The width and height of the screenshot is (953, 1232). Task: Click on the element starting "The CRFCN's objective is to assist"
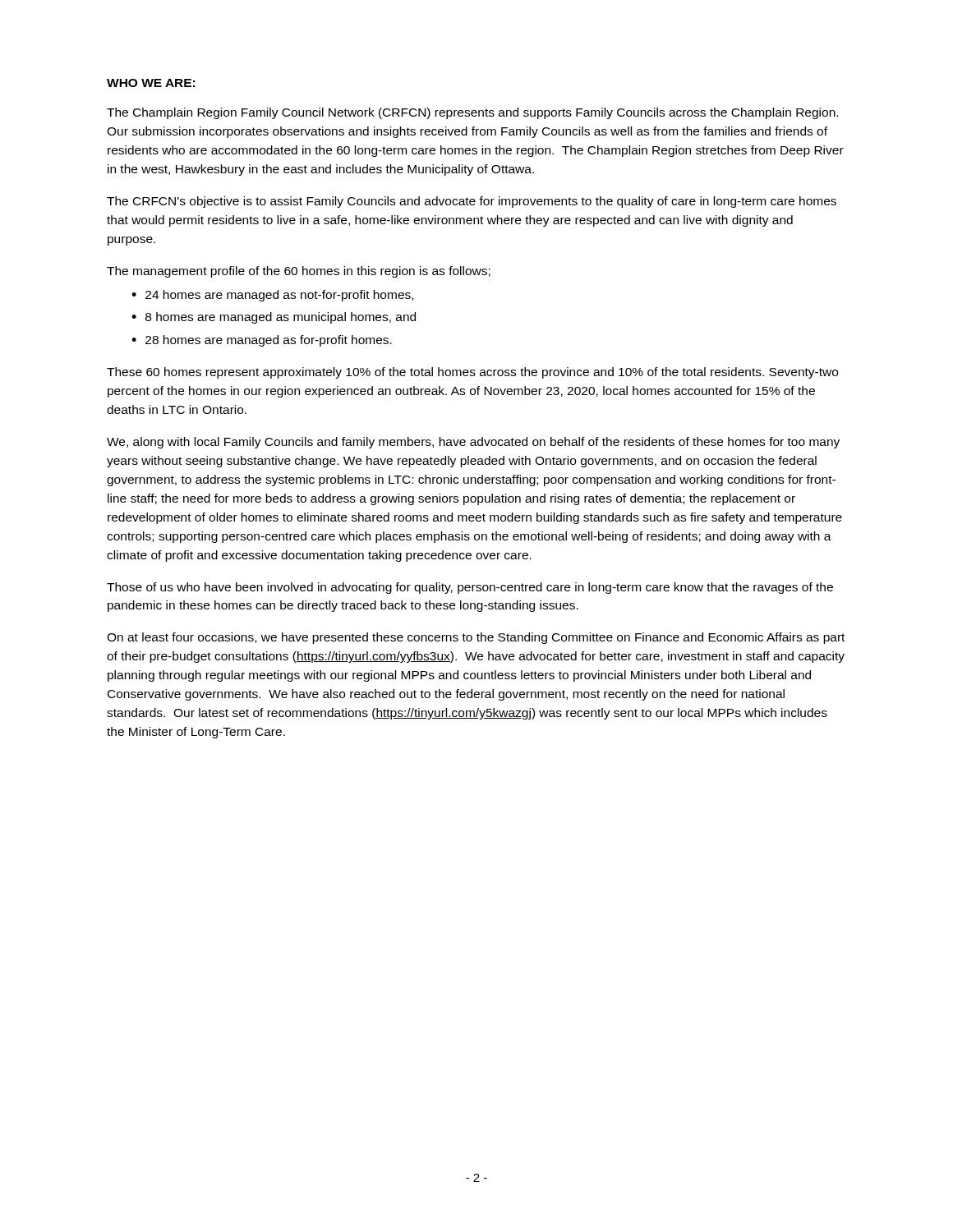[x=472, y=220]
